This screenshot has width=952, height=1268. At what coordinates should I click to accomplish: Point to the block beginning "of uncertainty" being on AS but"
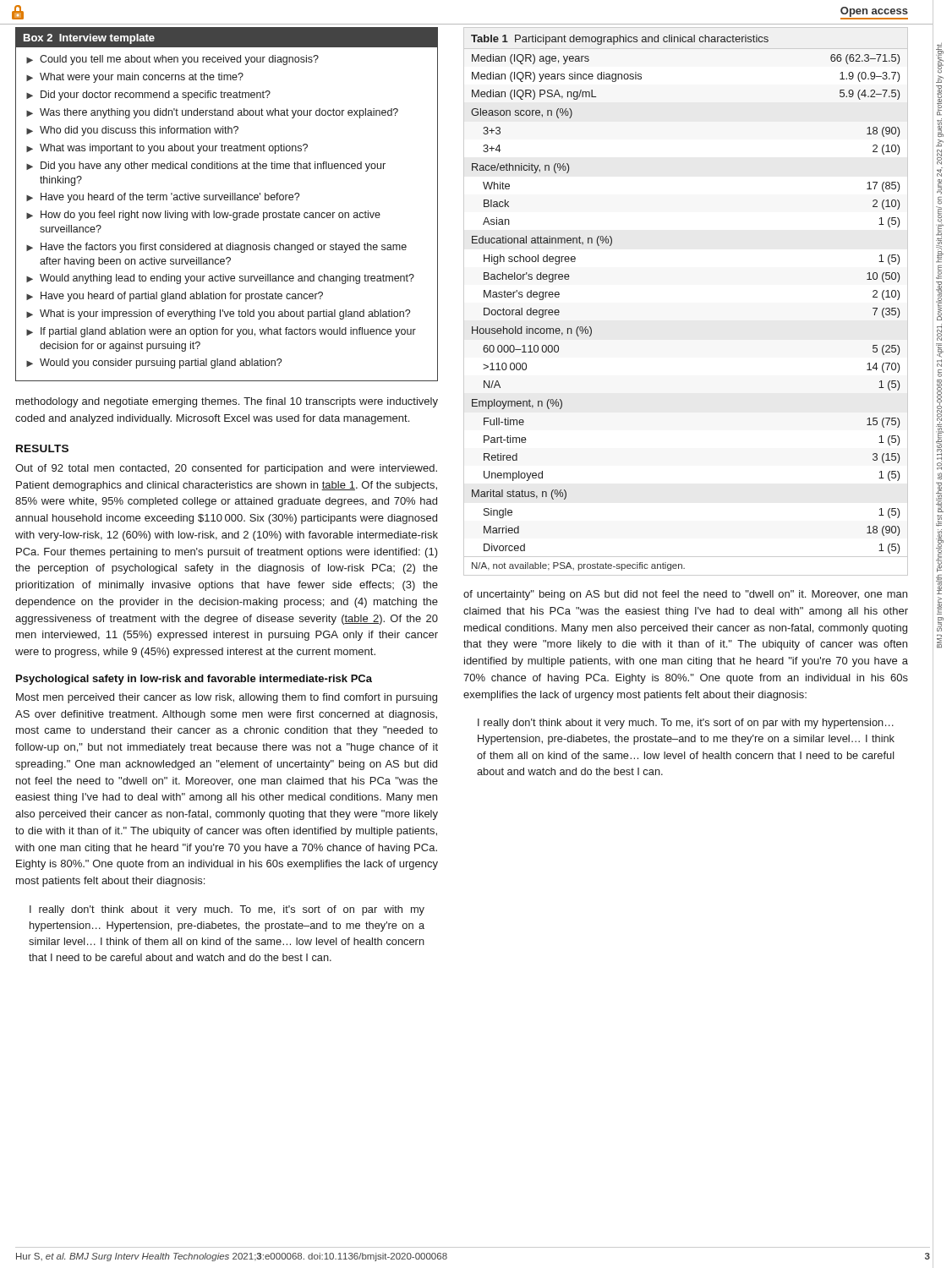(x=686, y=644)
